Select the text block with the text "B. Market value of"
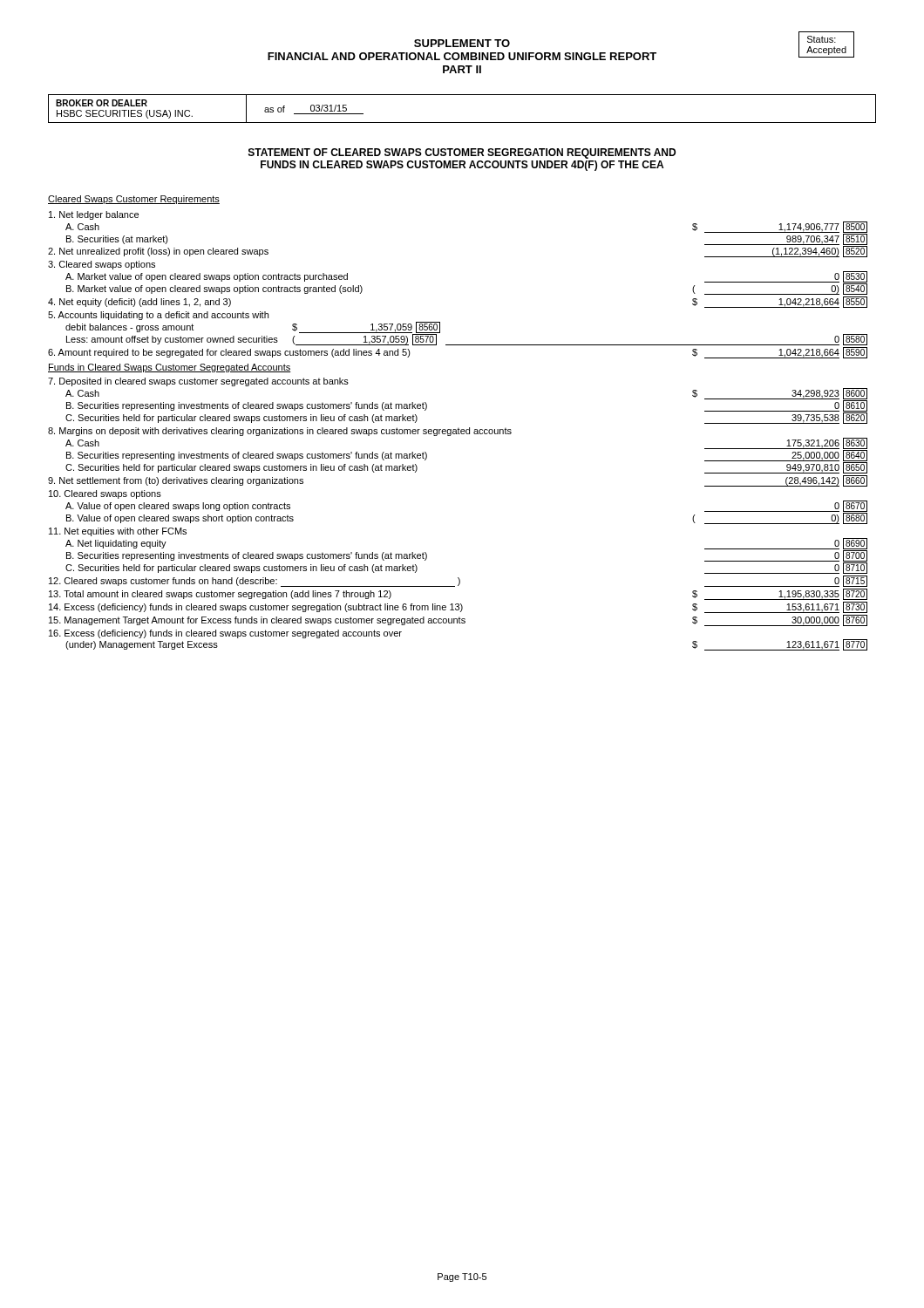924x1308 pixels. click(x=217, y=289)
